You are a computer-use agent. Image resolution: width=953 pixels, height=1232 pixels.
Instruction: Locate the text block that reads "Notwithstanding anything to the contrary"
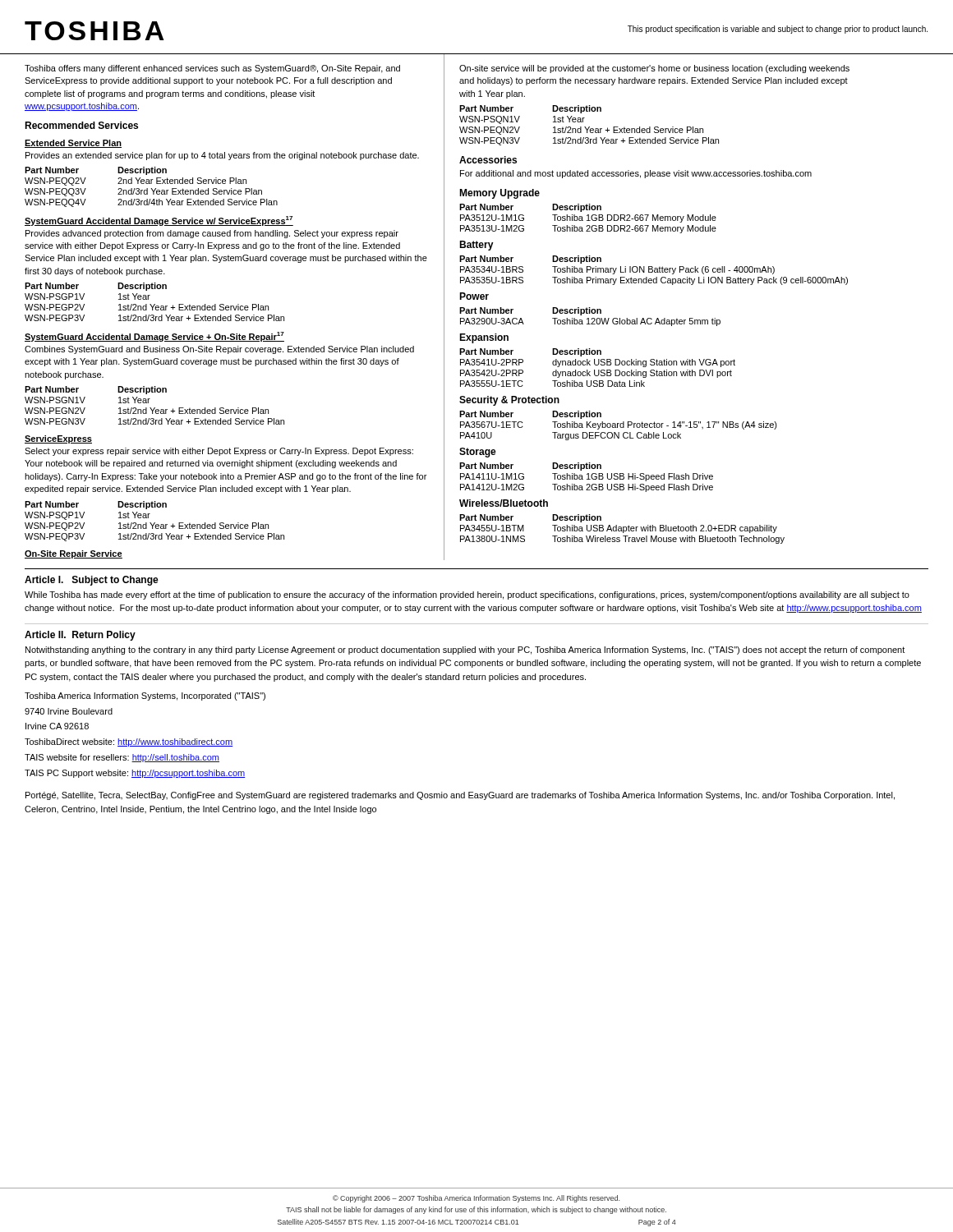[473, 663]
